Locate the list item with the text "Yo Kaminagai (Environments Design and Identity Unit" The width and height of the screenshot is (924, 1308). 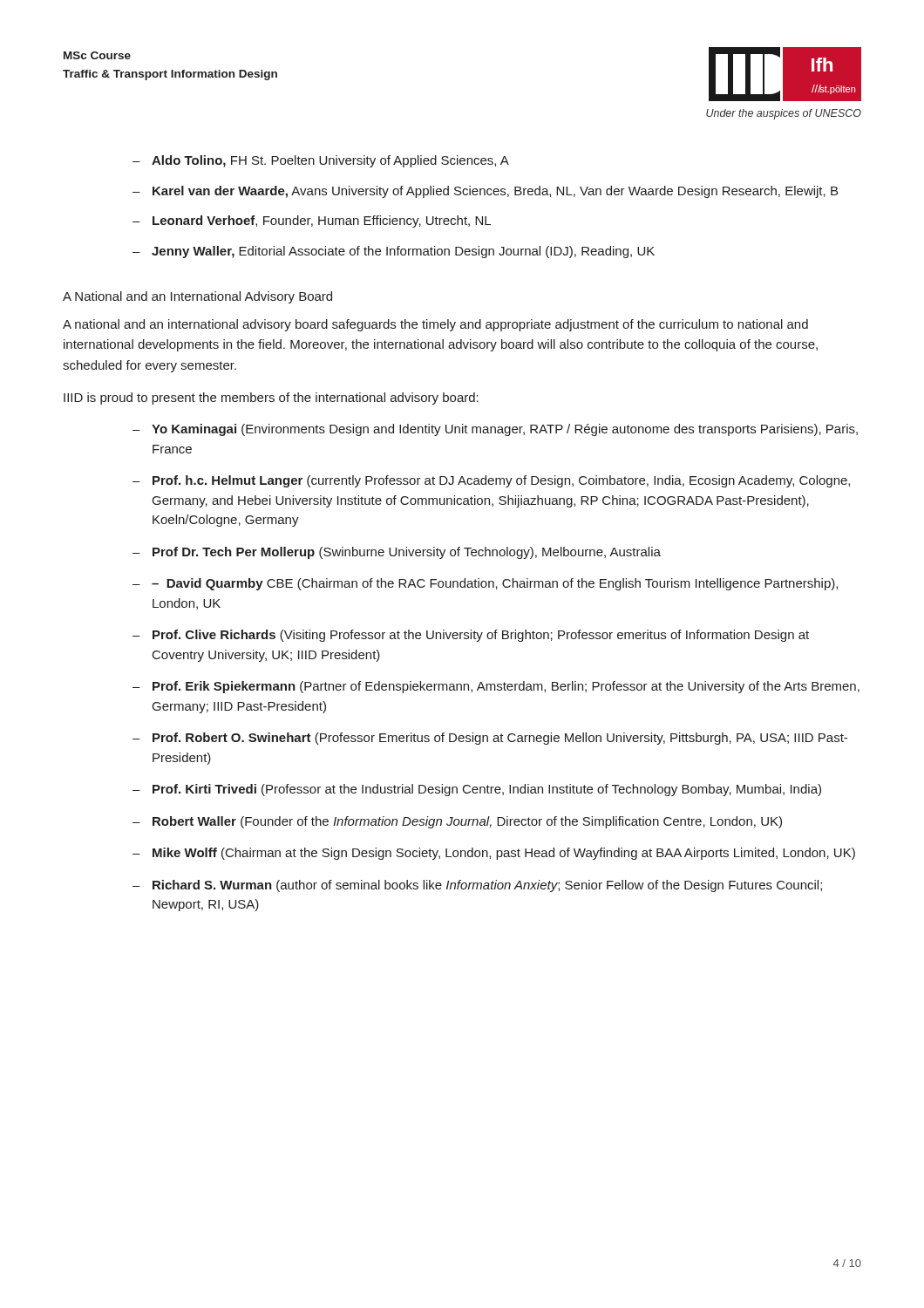(505, 438)
